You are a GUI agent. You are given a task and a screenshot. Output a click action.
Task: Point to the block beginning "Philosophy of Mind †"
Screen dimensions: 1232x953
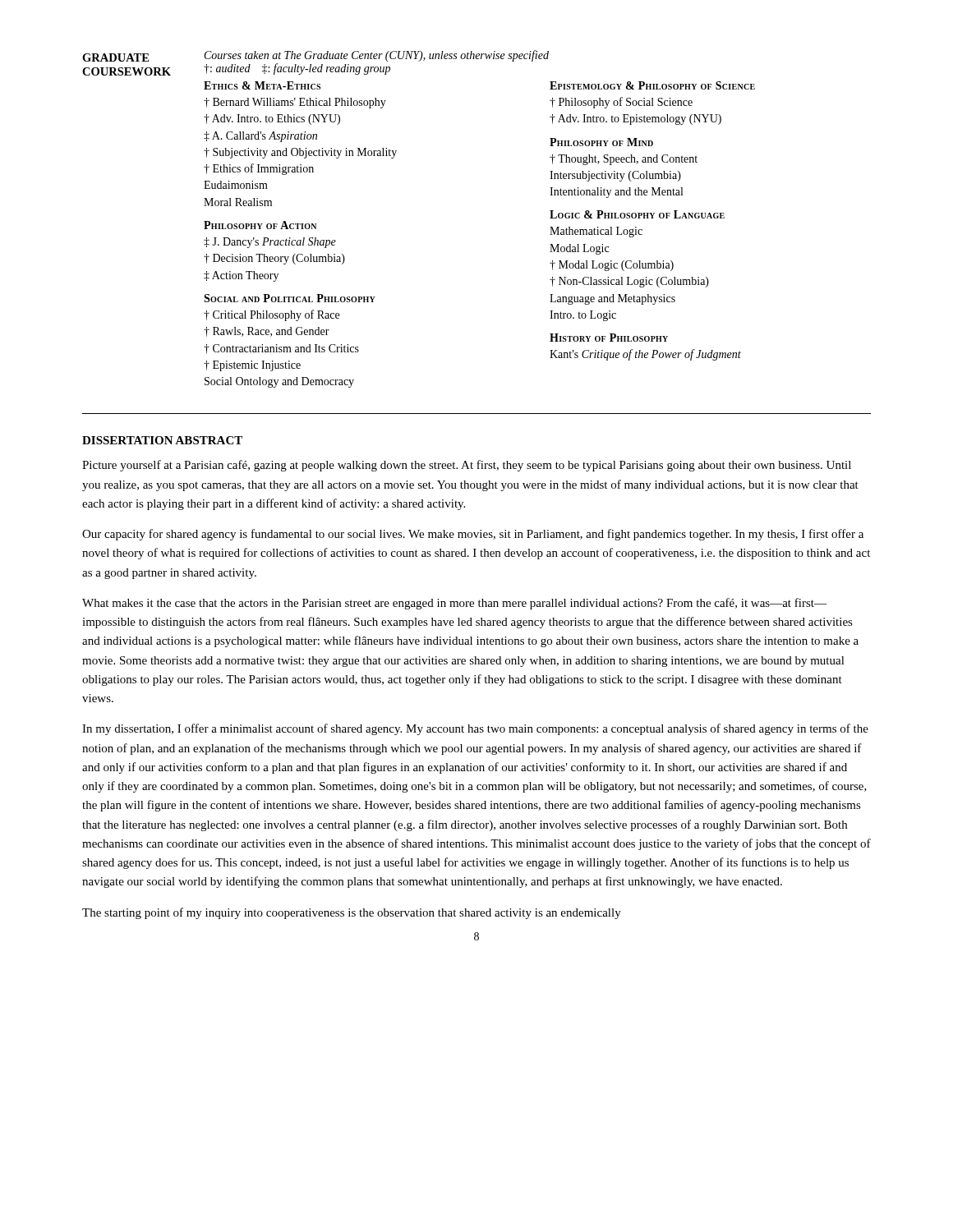(601, 142)
